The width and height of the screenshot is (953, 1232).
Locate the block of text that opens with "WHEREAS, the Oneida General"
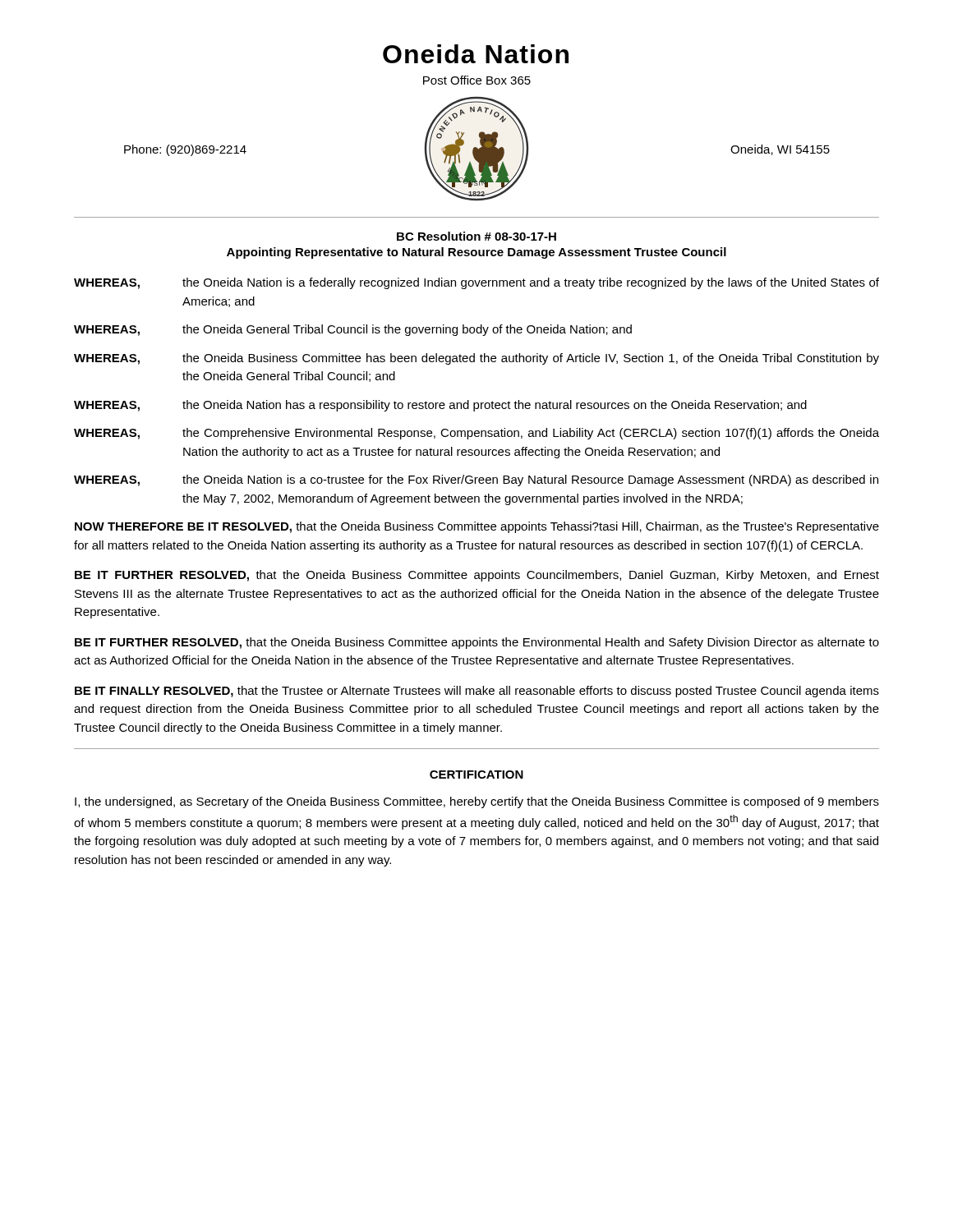tap(476, 330)
